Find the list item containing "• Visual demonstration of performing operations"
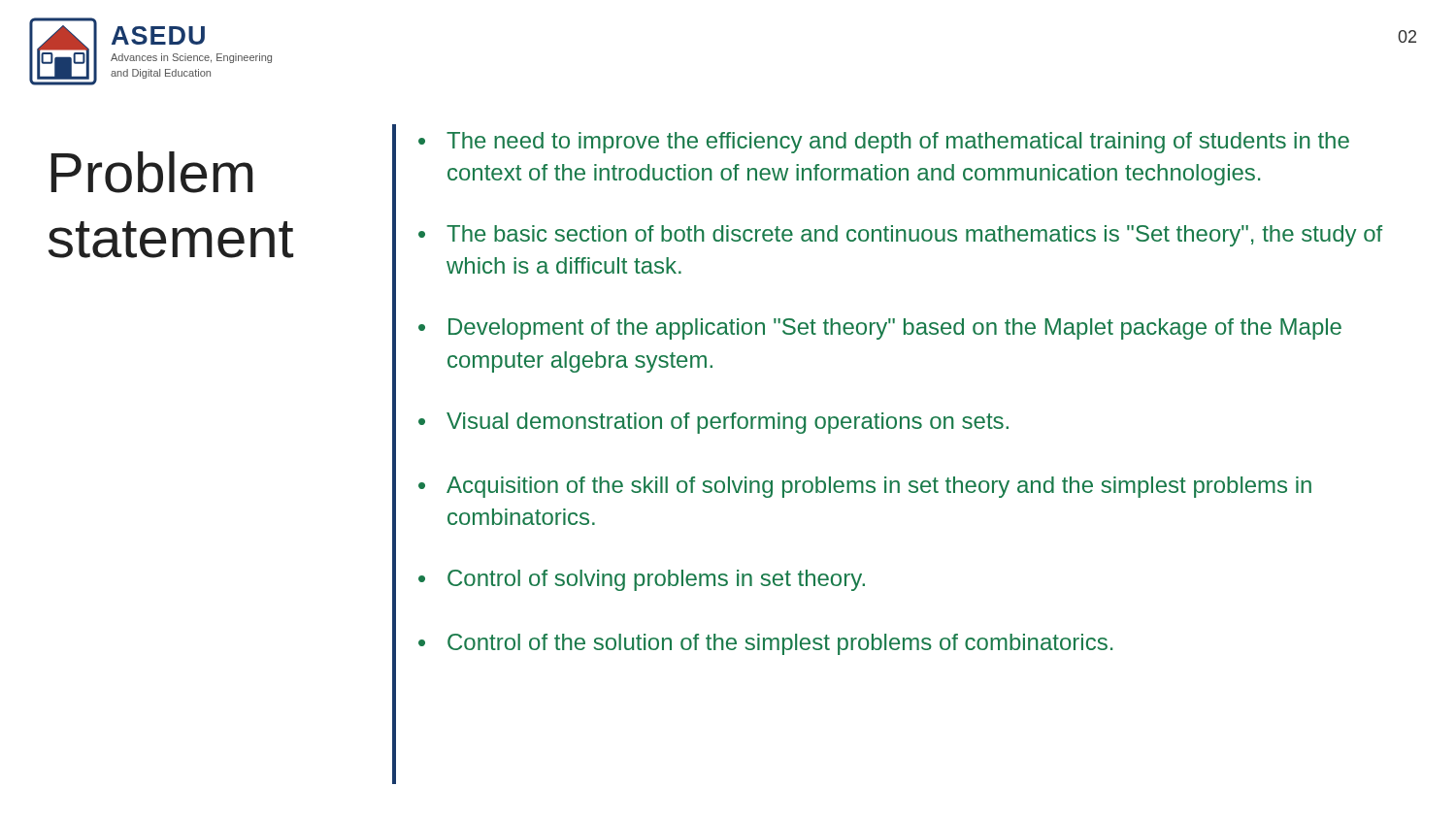This screenshot has width=1456, height=819. pos(714,422)
